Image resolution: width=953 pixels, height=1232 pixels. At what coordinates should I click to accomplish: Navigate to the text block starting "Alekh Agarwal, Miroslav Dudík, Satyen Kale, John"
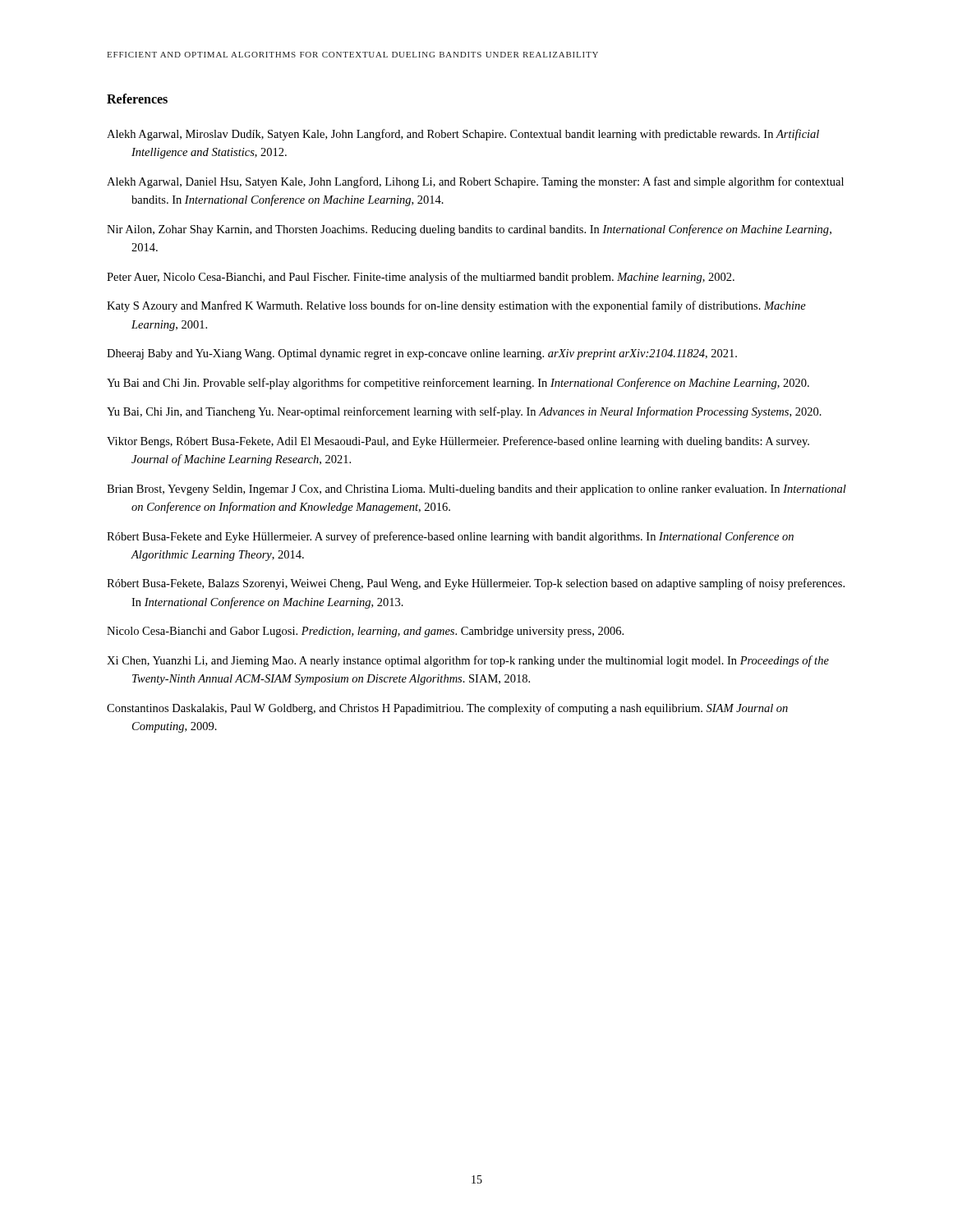point(463,143)
